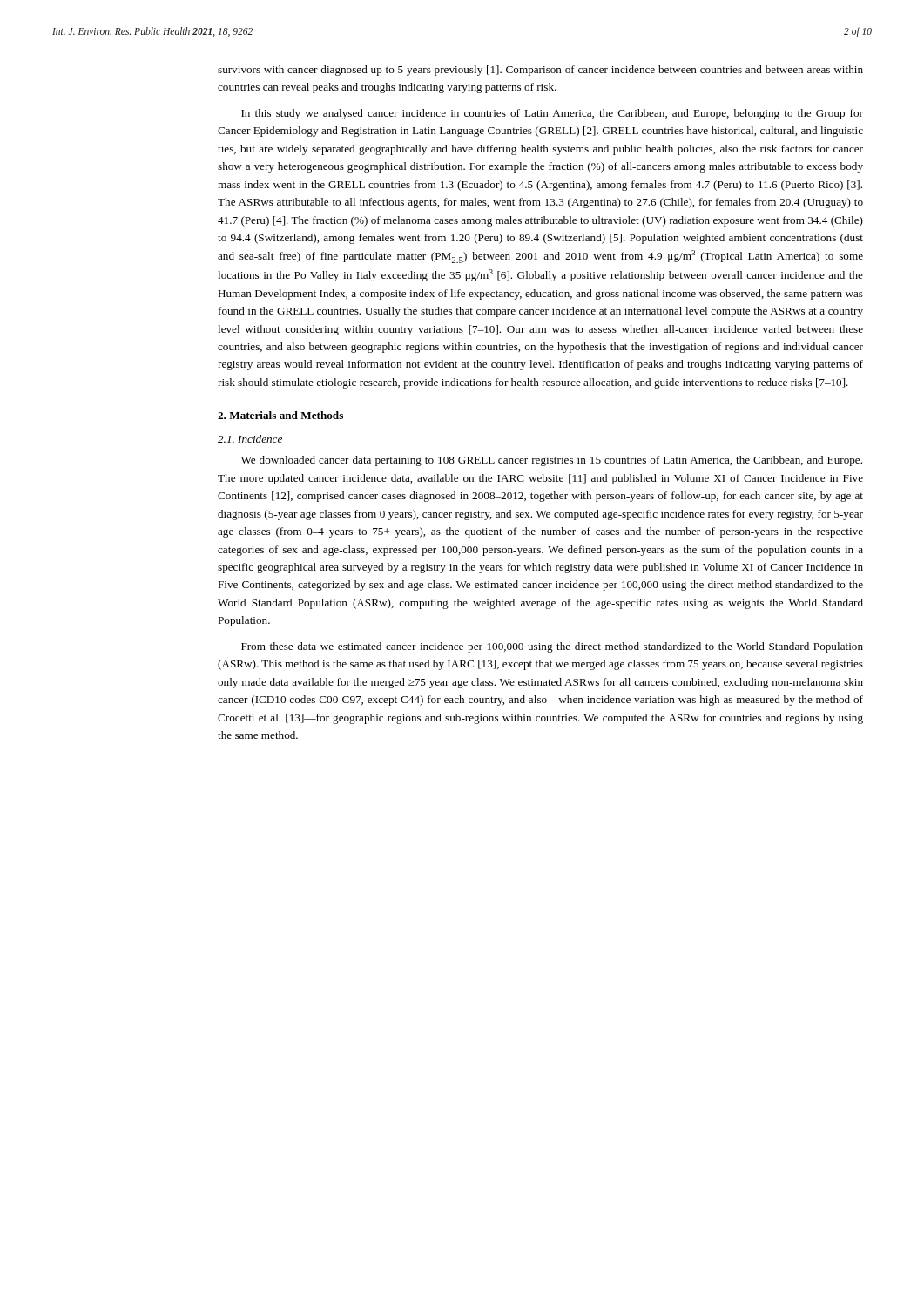Find the section header that says "2. Materials and Methods"
This screenshot has height=1307, width=924.
280,415
